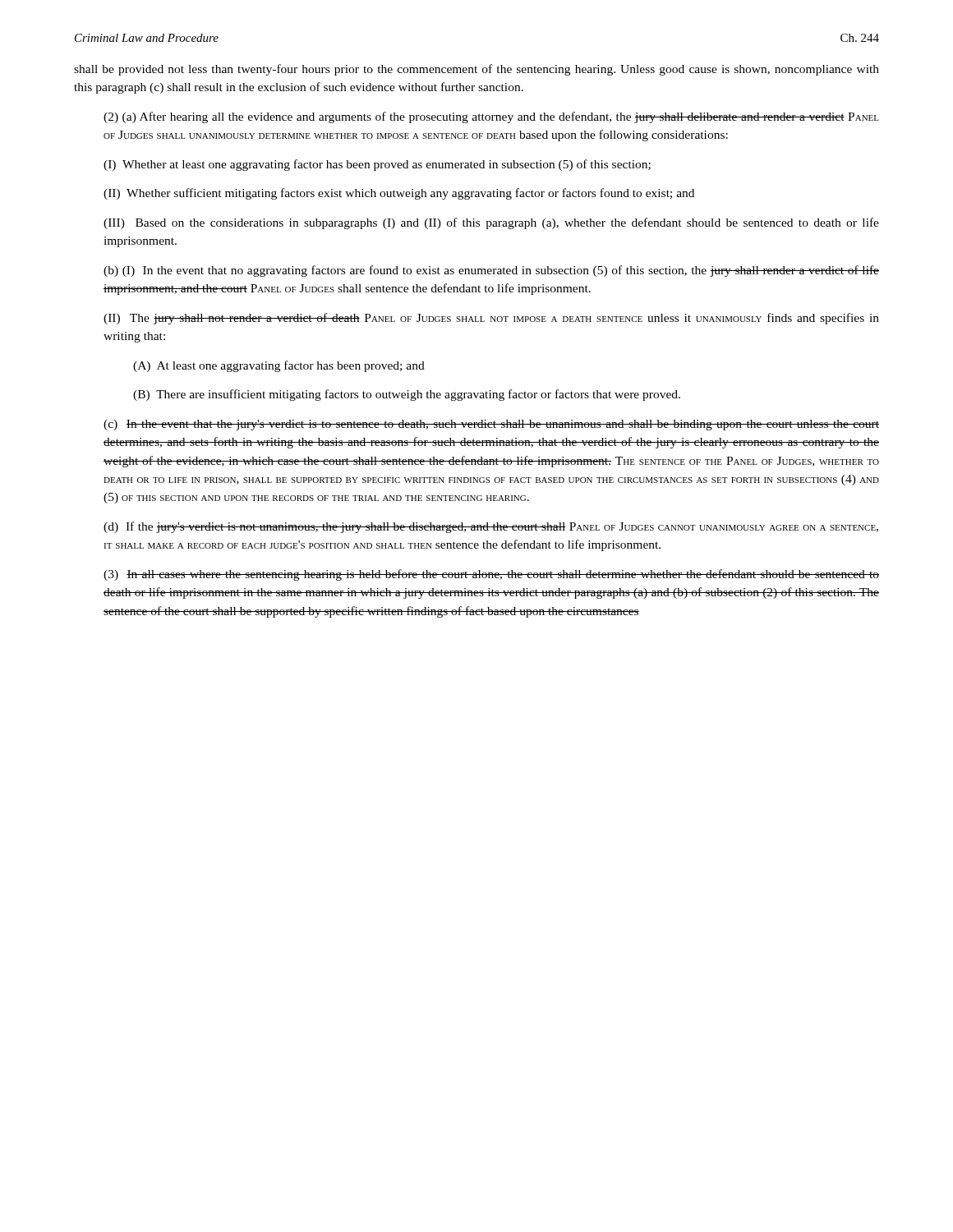Viewport: 953px width, 1232px height.
Task: Find the text block that reads "(b) (I) In the event"
Action: pyautogui.click(x=491, y=279)
